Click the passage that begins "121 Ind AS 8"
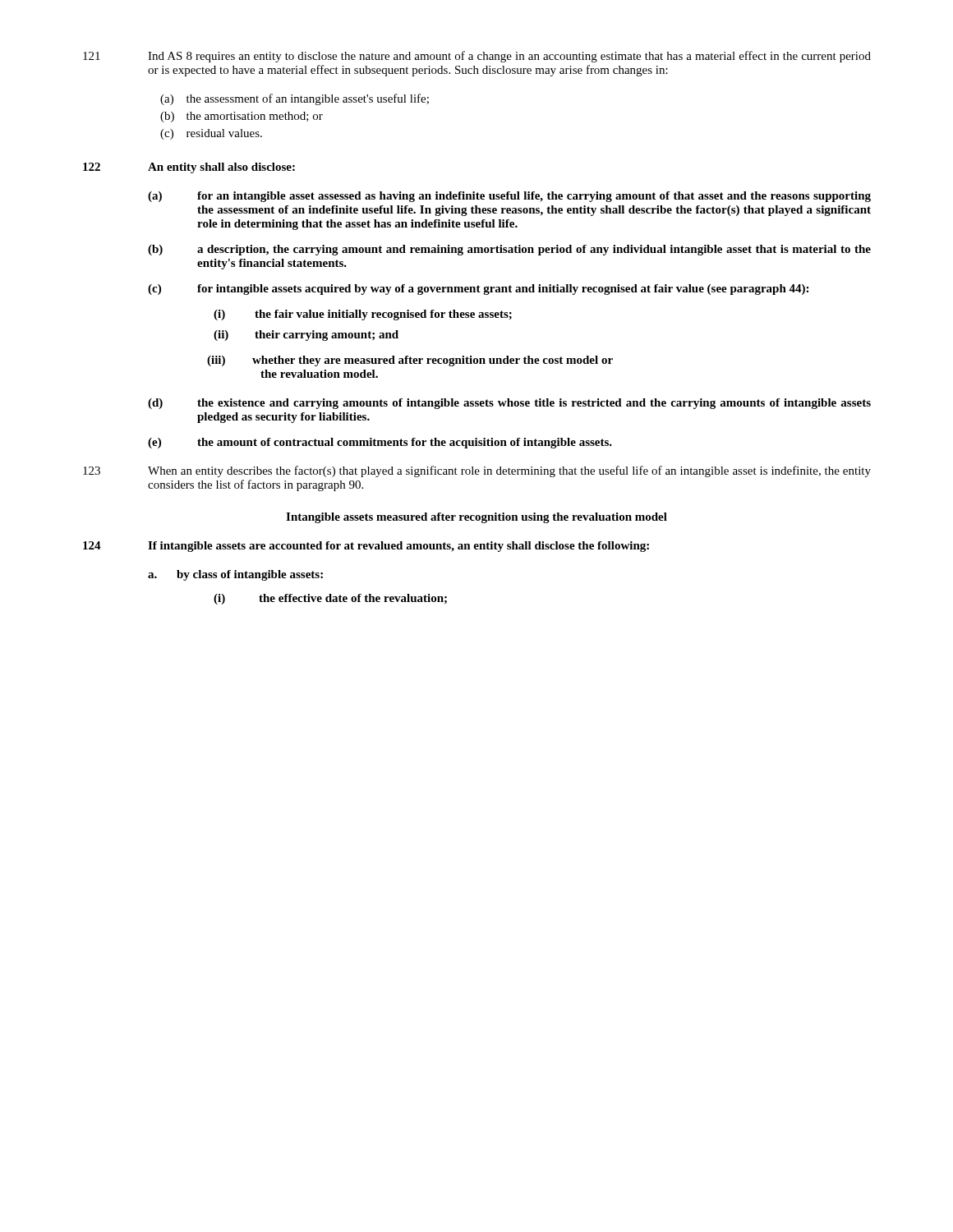The width and height of the screenshot is (953, 1232). pyautogui.click(x=477, y=57)
